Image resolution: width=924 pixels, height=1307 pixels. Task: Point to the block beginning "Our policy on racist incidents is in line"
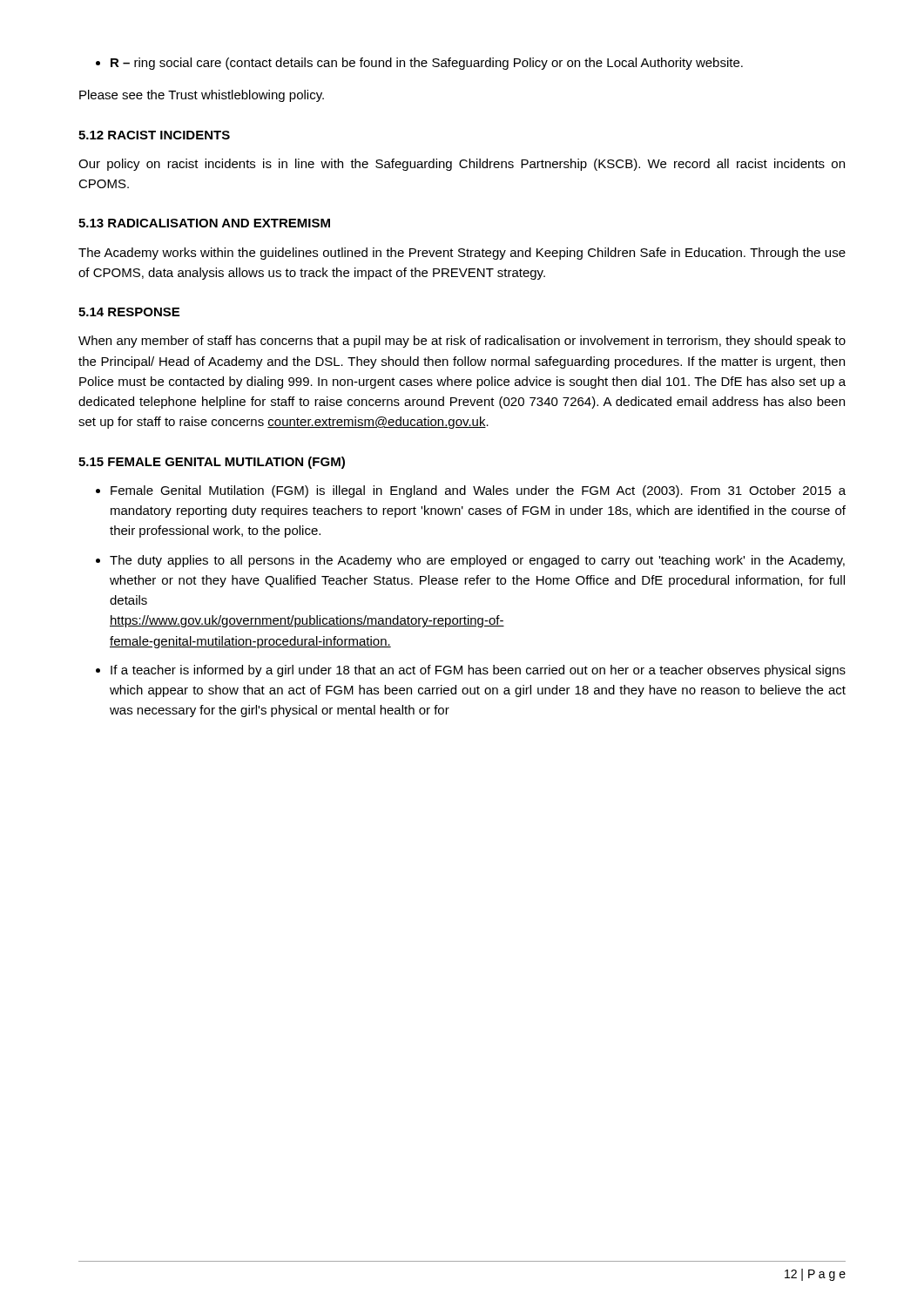coord(462,173)
